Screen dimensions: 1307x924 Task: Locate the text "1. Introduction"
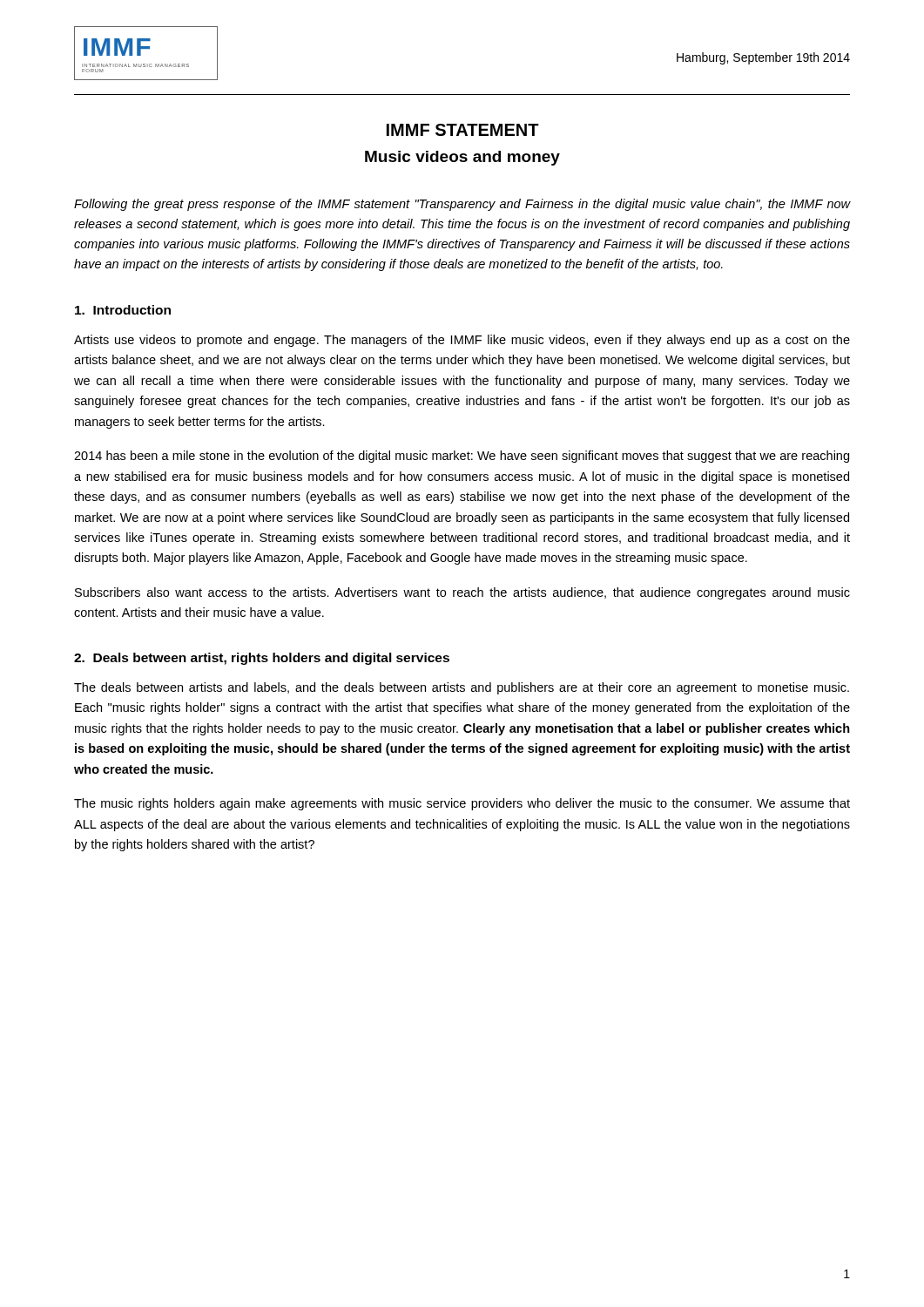click(x=123, y=309)
